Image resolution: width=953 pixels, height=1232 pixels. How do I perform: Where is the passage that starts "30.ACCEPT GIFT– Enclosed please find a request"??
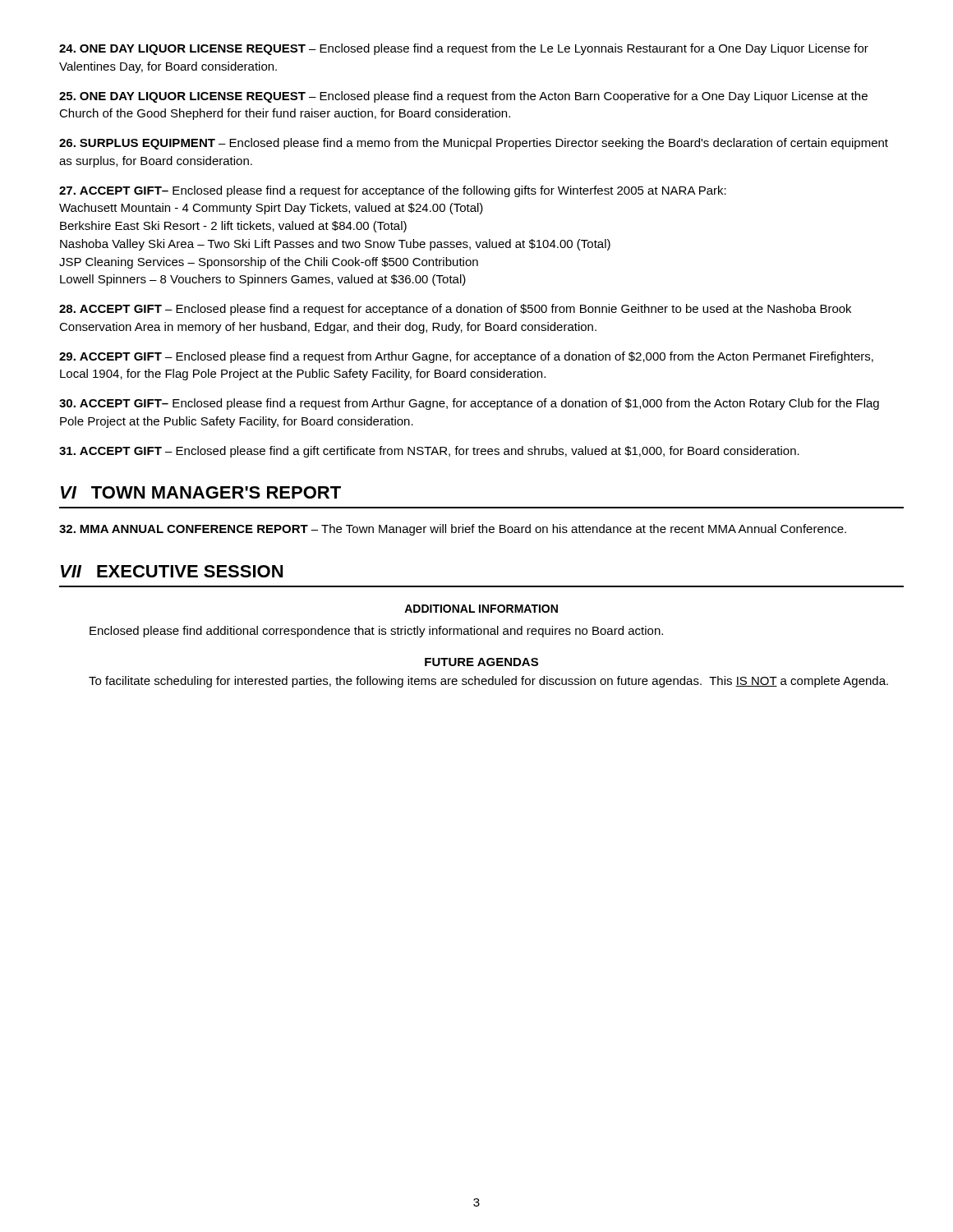point(469,412)
